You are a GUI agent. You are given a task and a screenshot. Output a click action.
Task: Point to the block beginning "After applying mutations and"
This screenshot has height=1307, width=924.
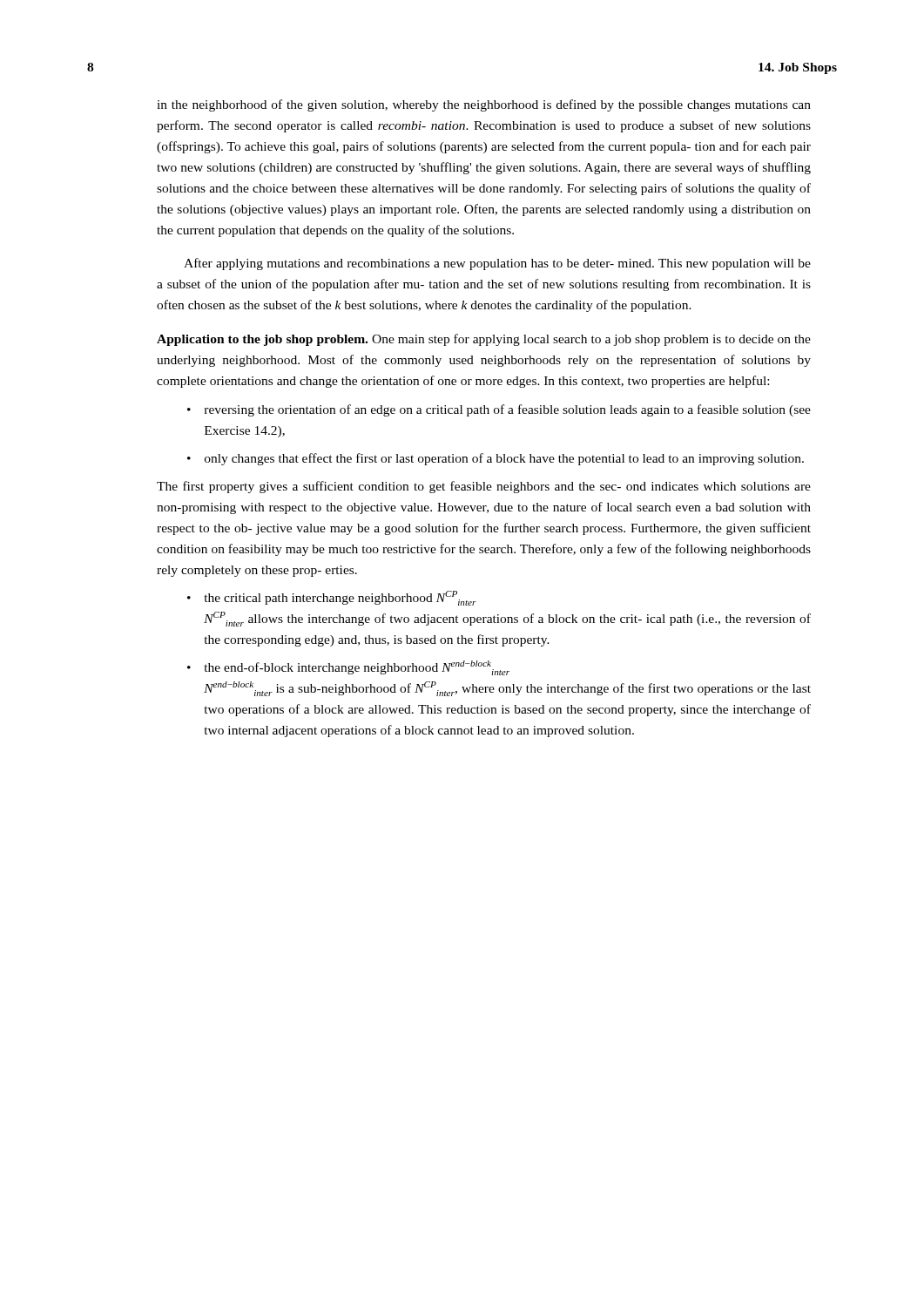click(484, 284)
